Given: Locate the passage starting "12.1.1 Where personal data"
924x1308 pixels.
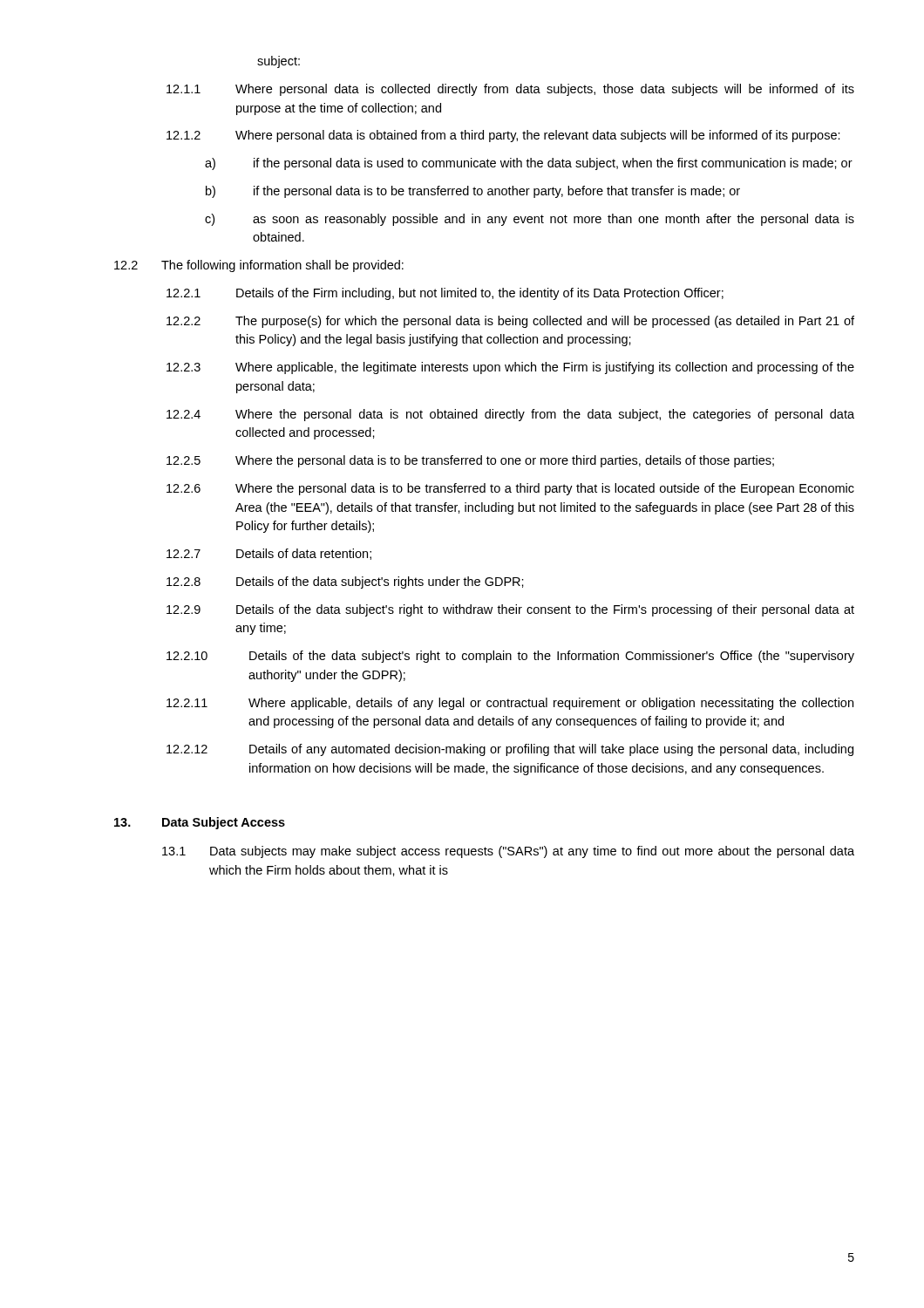Looking at the screenshot, I should [x=510, y=99].
